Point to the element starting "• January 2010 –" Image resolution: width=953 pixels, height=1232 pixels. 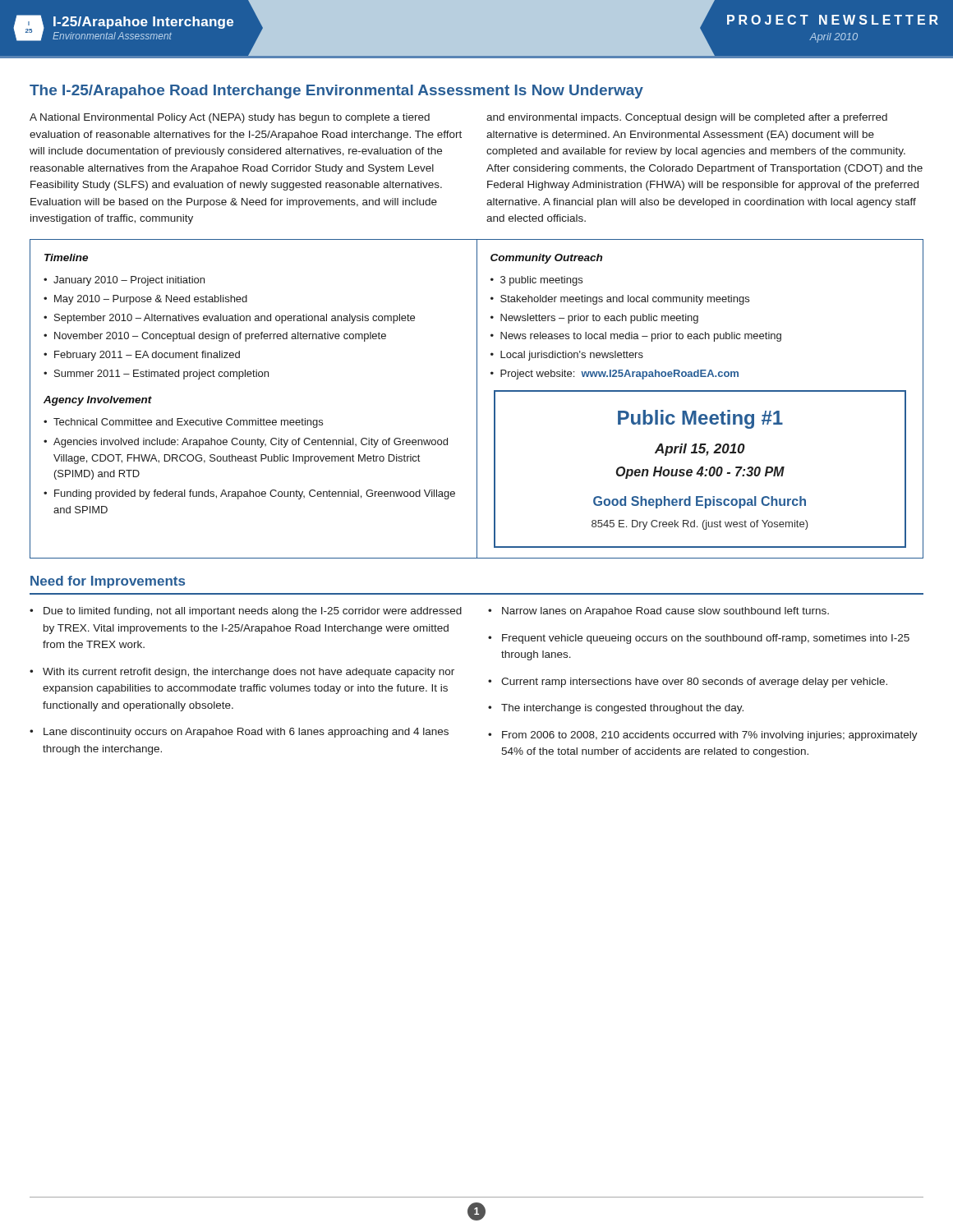coord(124,280)
